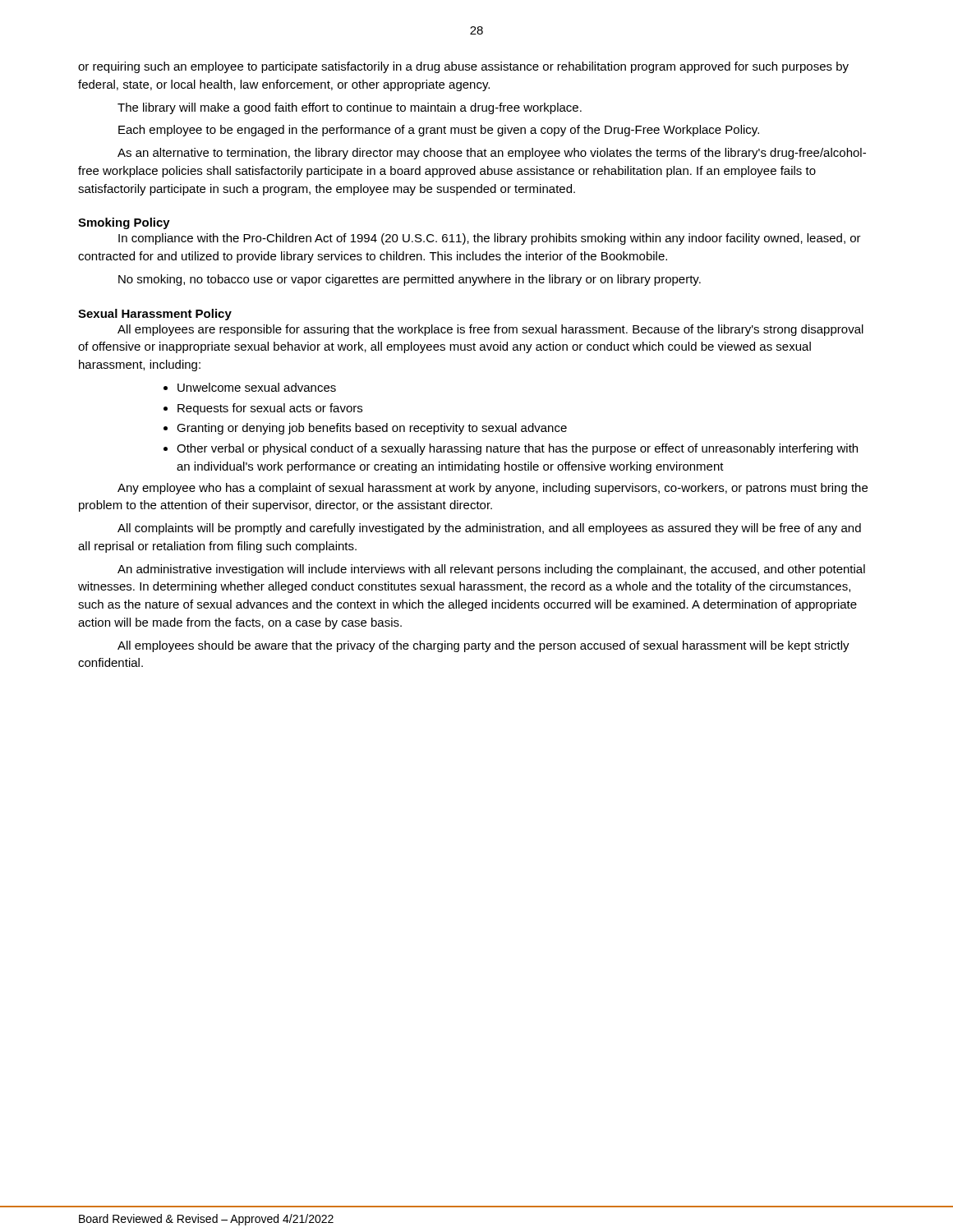Navigate to the region starting "Sexual Harassment Policy"

155,313
